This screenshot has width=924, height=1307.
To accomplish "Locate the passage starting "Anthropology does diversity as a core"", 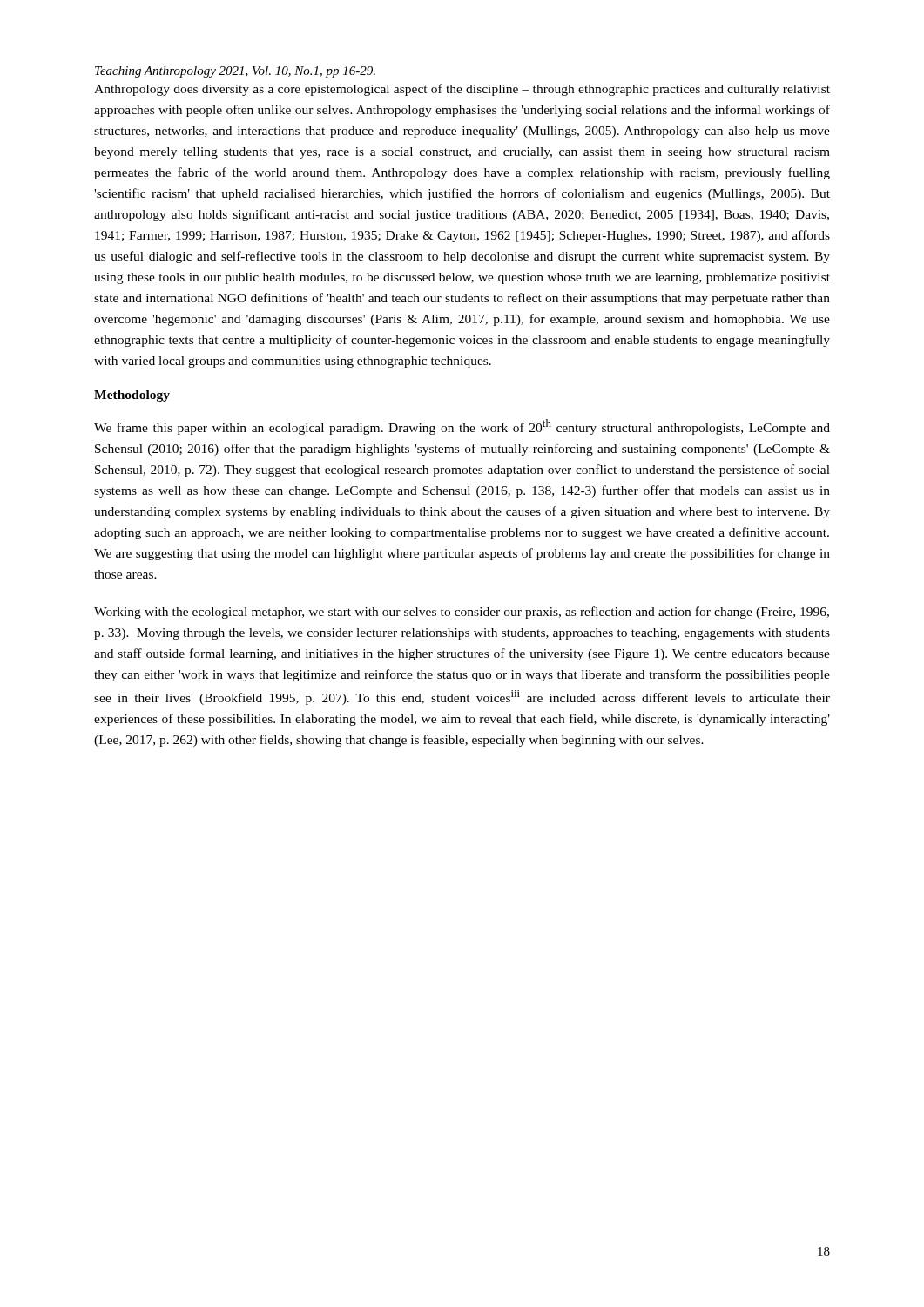I will click(462, 224).
